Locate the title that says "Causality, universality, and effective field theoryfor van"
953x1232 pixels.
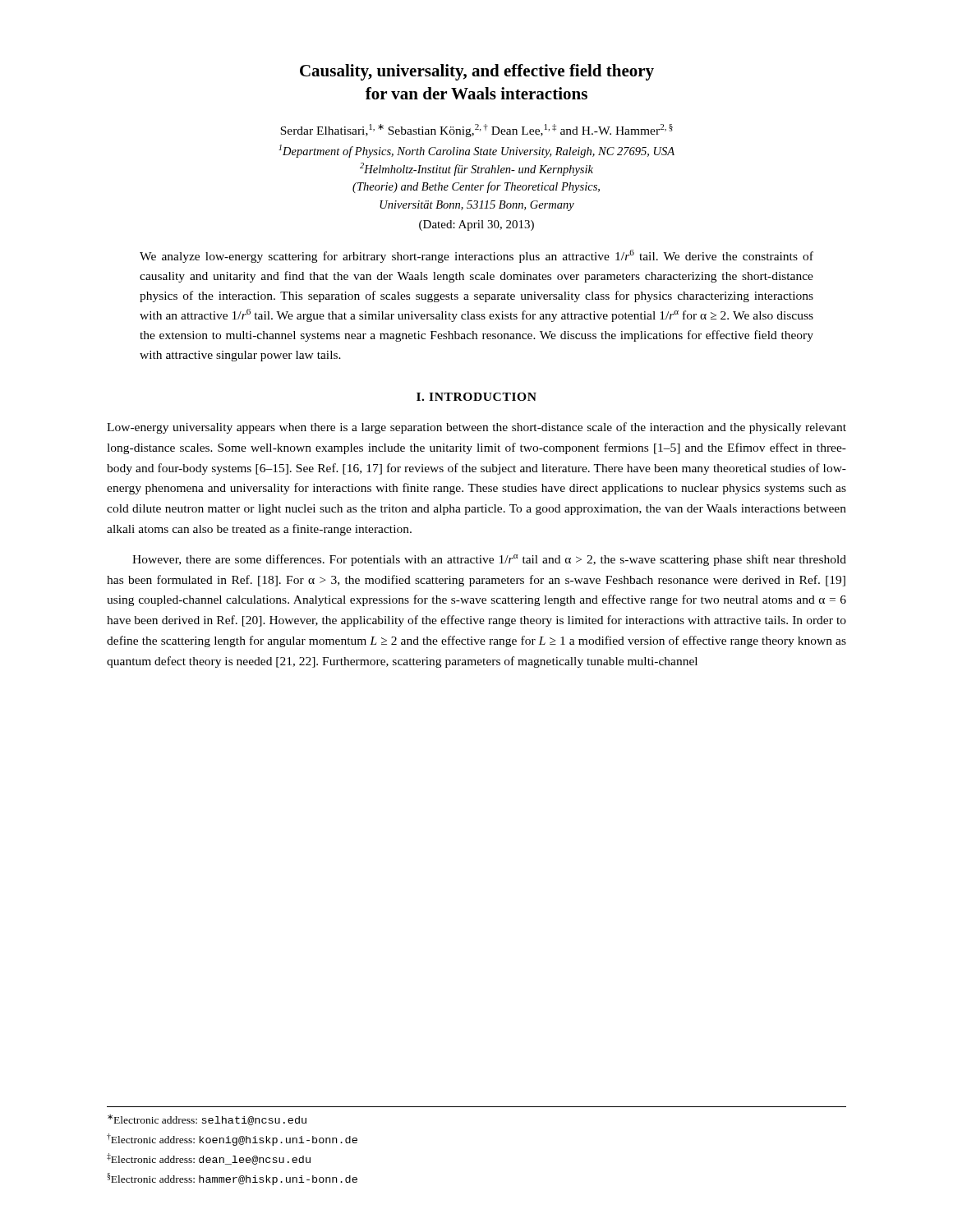pyautogui.click(x=476, y=82)
